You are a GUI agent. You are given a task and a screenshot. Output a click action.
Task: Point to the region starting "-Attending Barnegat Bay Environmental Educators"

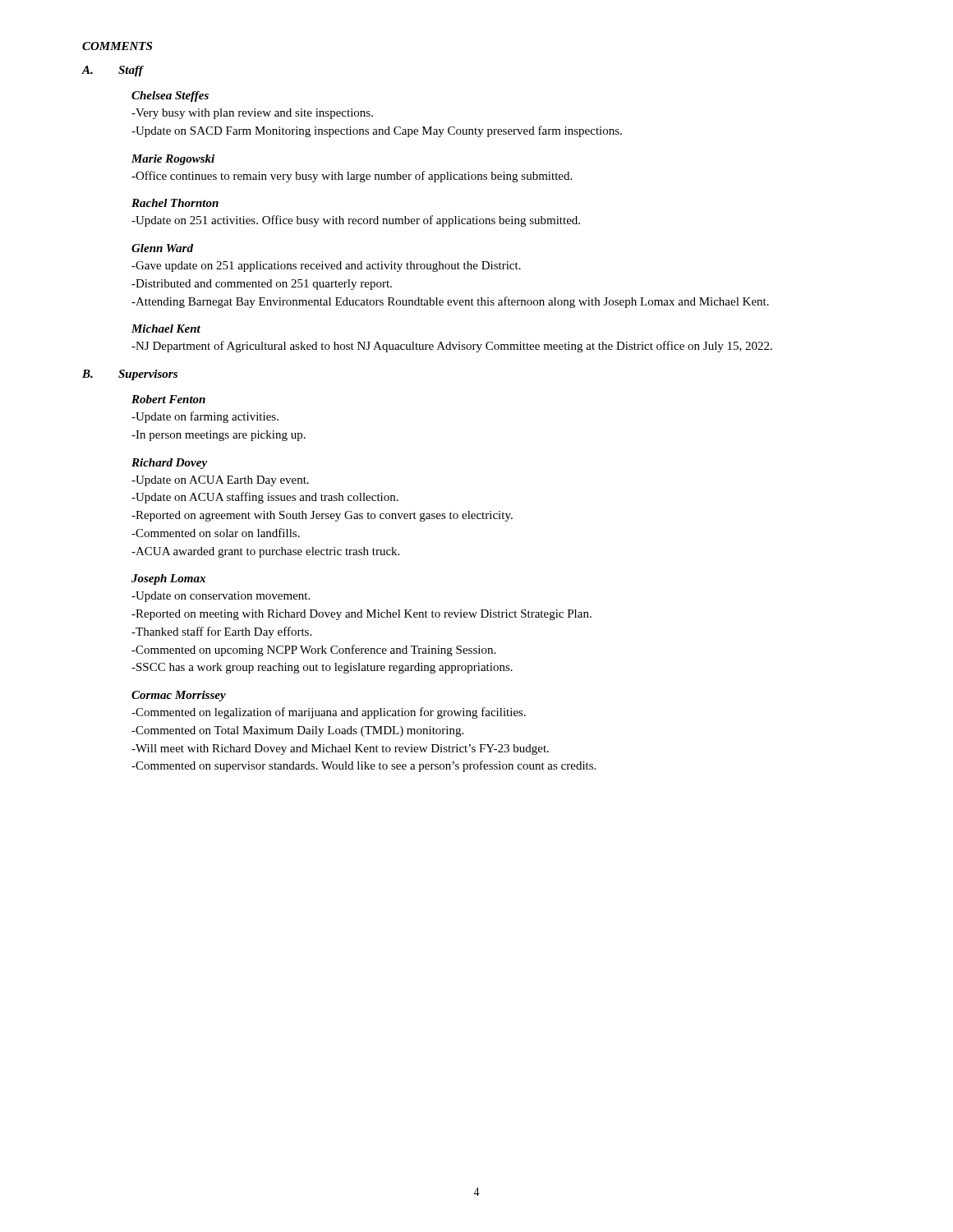tap(450, 301)
